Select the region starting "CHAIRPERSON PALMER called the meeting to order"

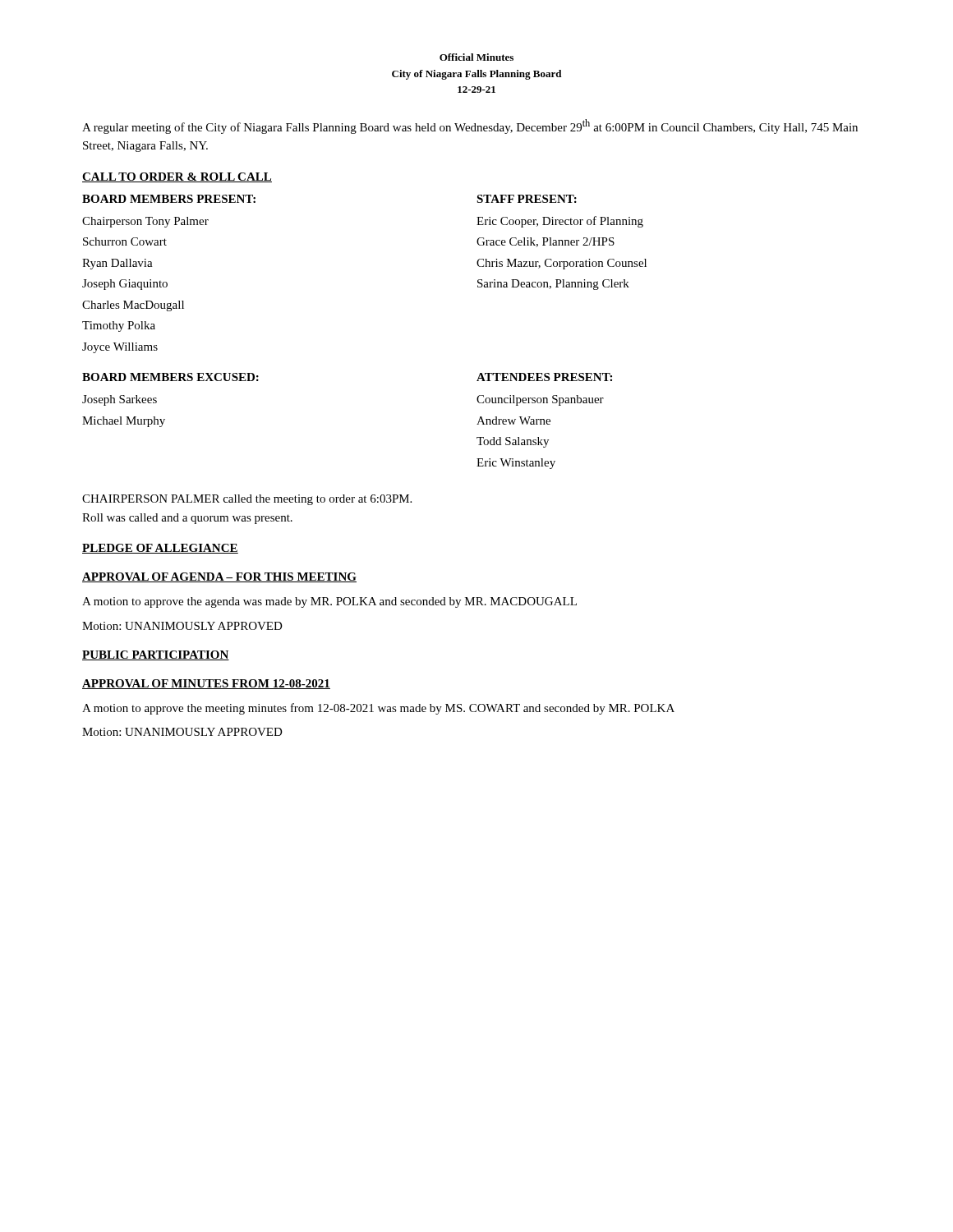[x=247, y=508]
